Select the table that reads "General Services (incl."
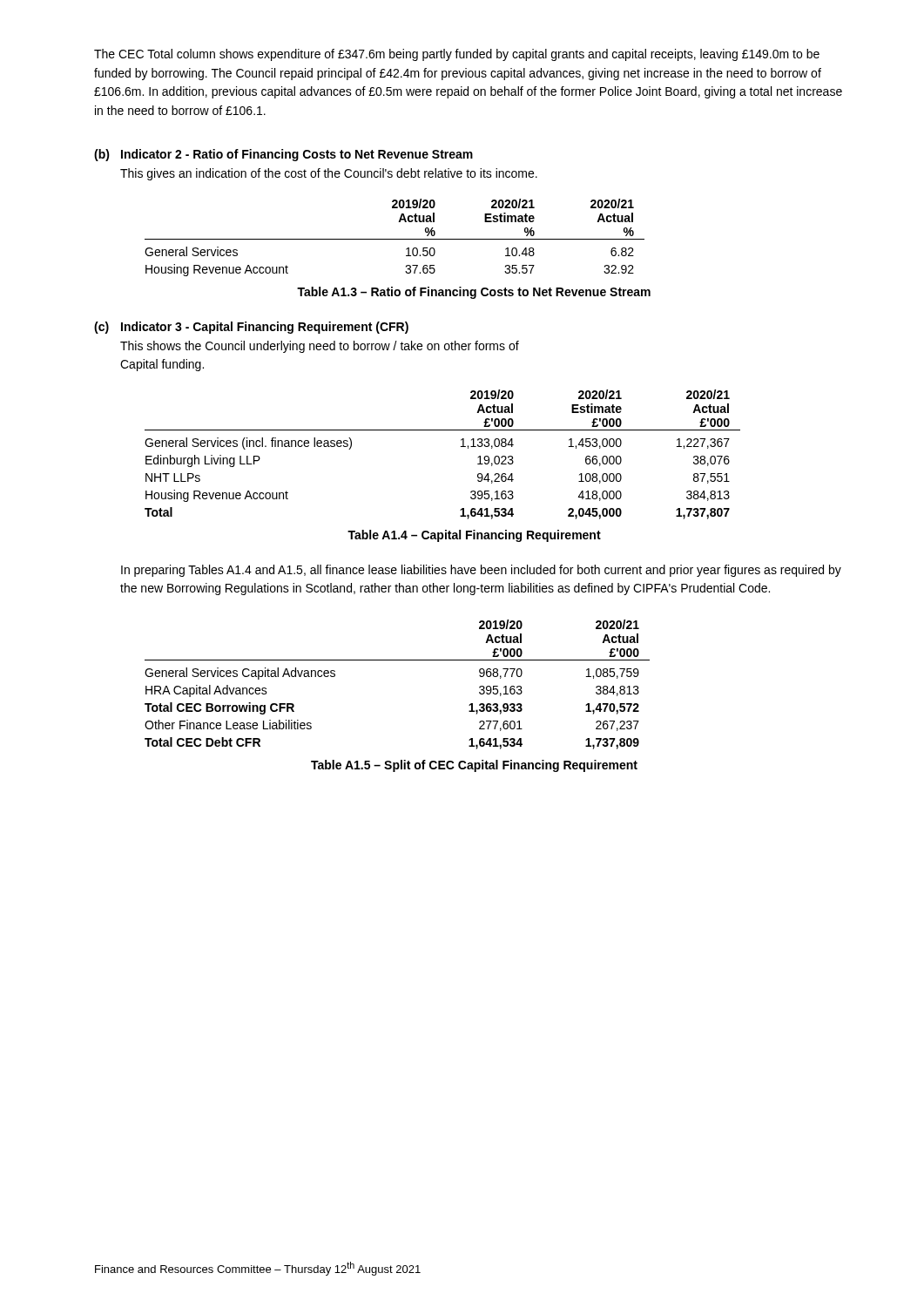The height and width of the screenshot is (1307, 924). (x=487, y=453)
